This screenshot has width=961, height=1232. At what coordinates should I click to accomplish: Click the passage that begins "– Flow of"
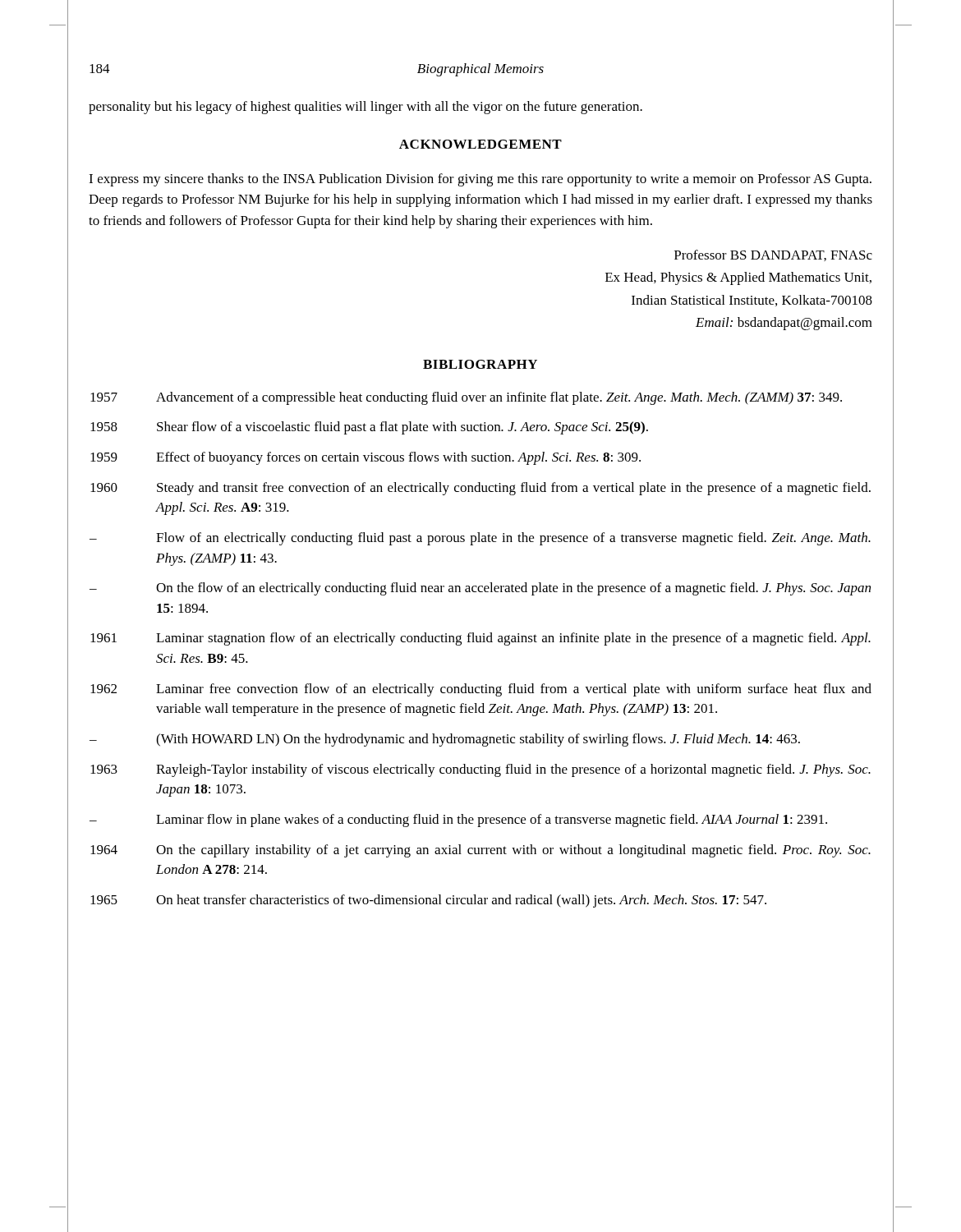tap(480, 552)
